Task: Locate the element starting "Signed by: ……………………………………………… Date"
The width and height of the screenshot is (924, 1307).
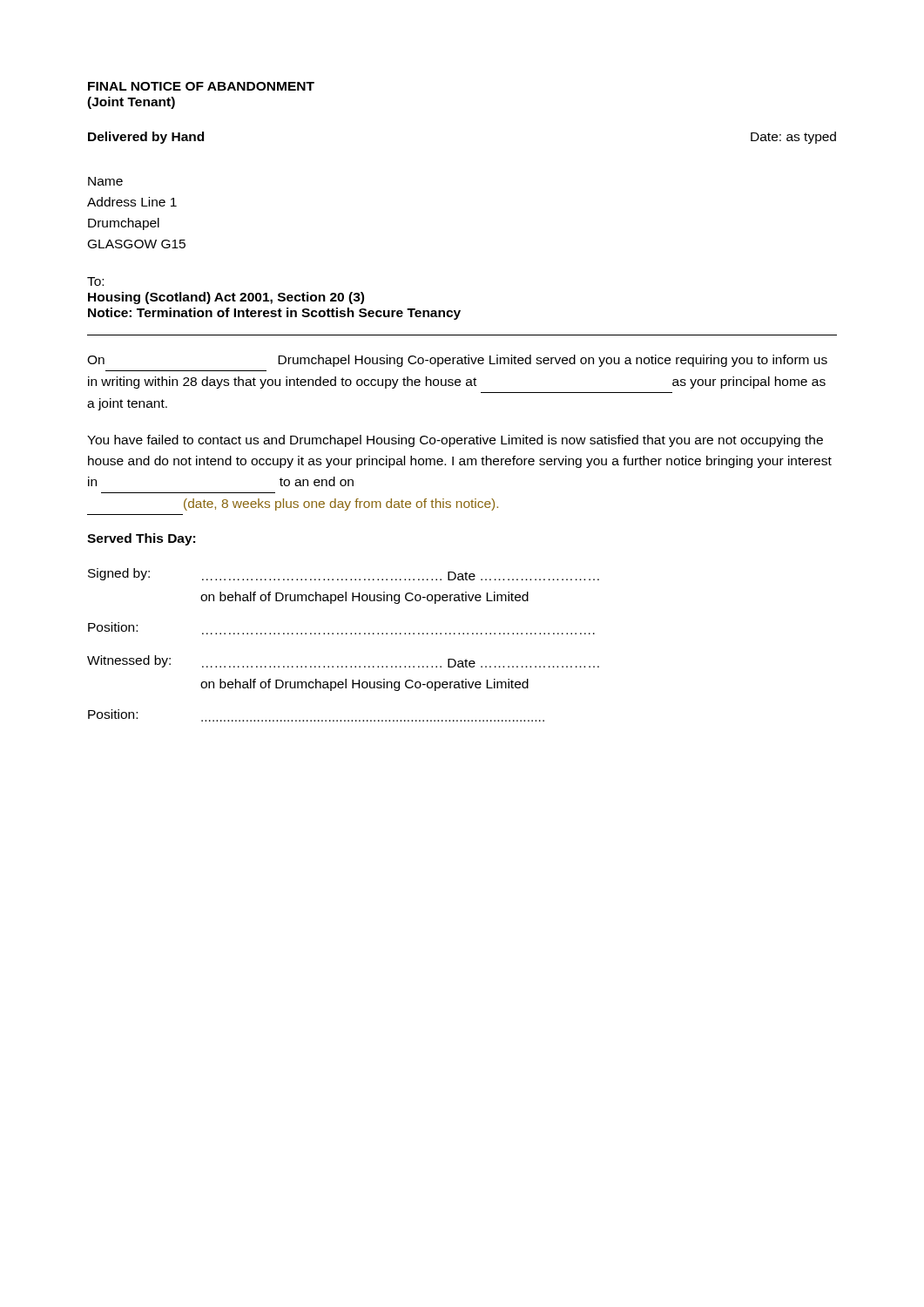Action: pos(117,574)
